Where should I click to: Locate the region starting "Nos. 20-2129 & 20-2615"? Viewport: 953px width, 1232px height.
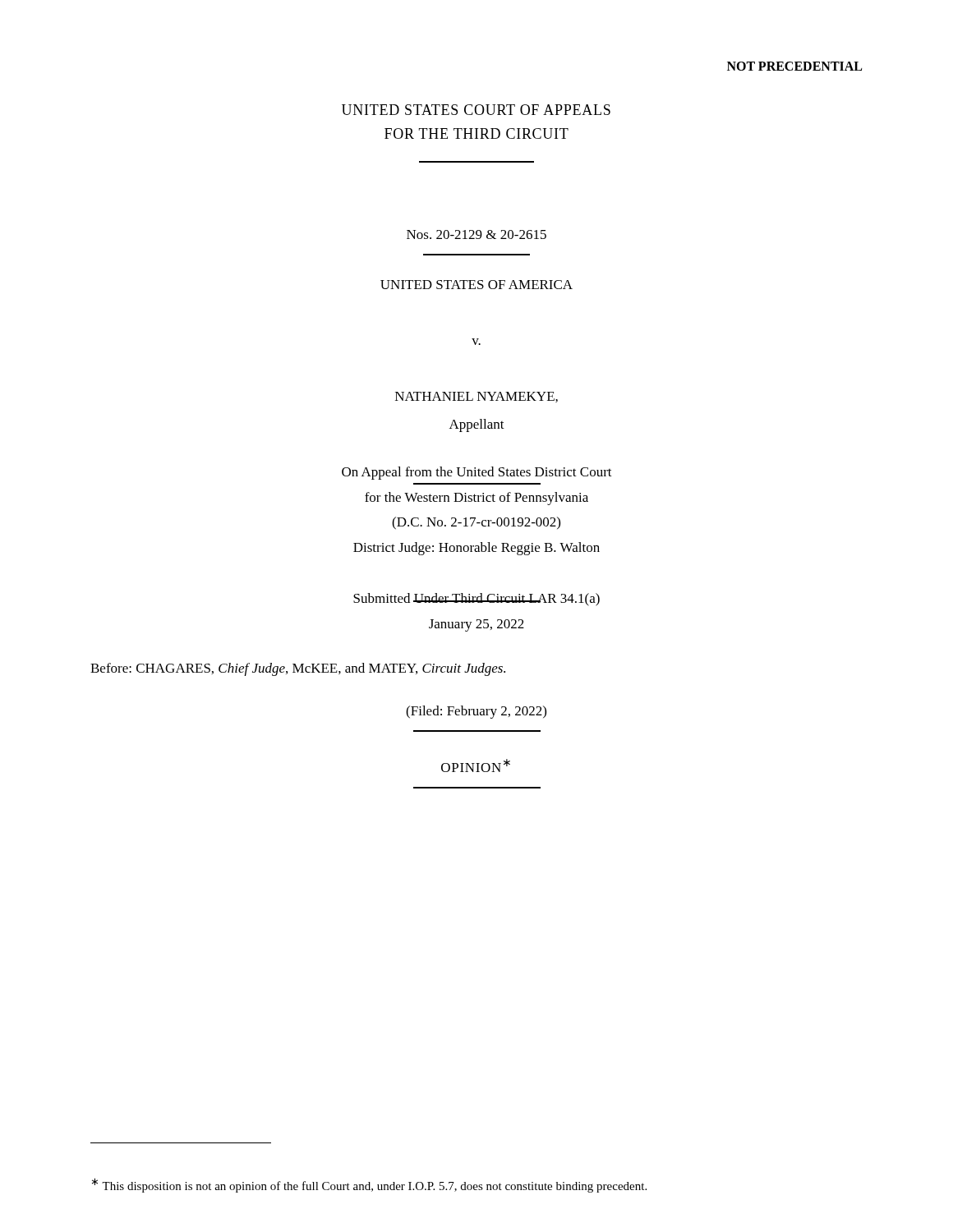[x=476, y=241]
